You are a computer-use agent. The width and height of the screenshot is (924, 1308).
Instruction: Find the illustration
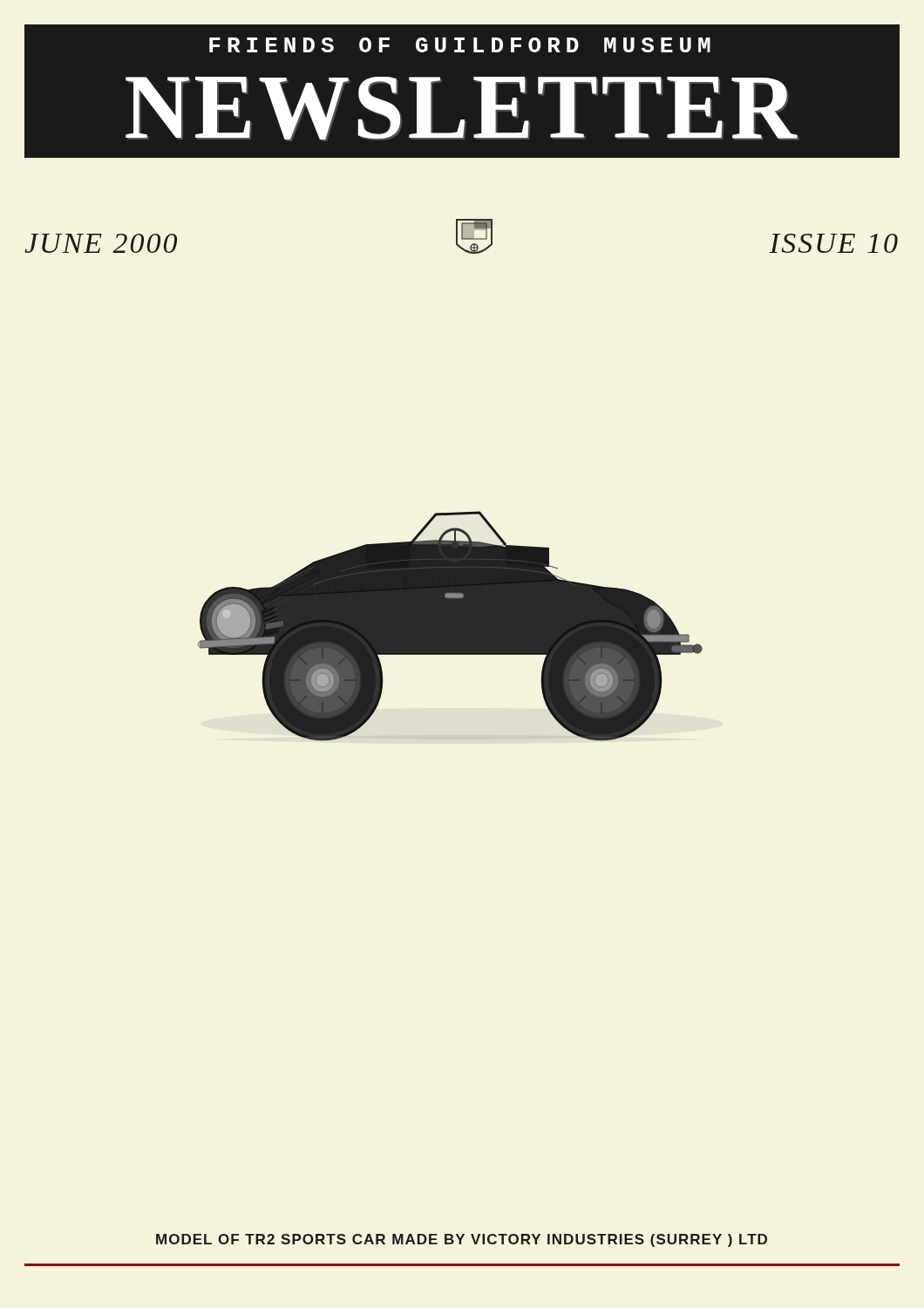462,541
